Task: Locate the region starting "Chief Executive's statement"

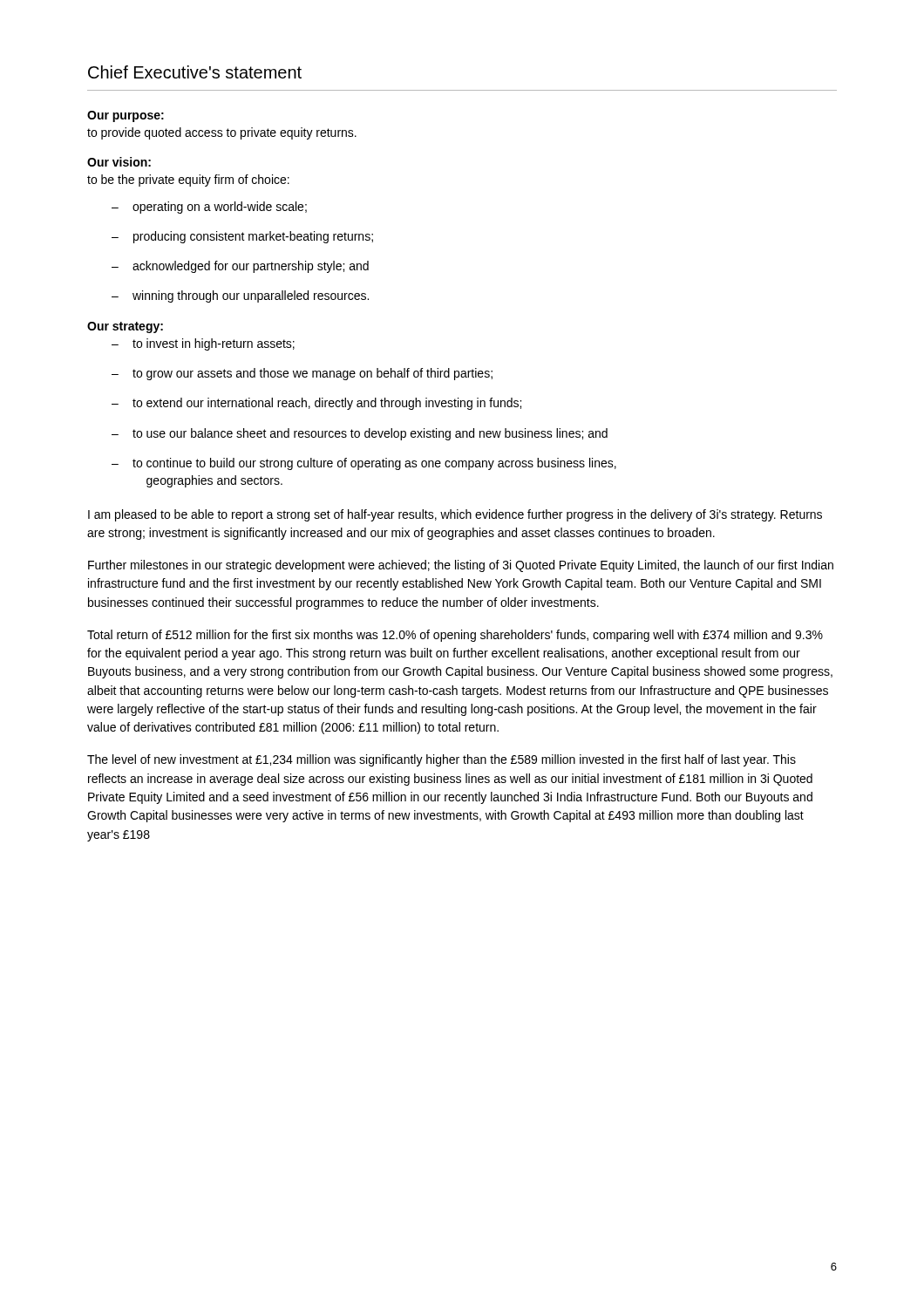Action: [x=194, y=72]
